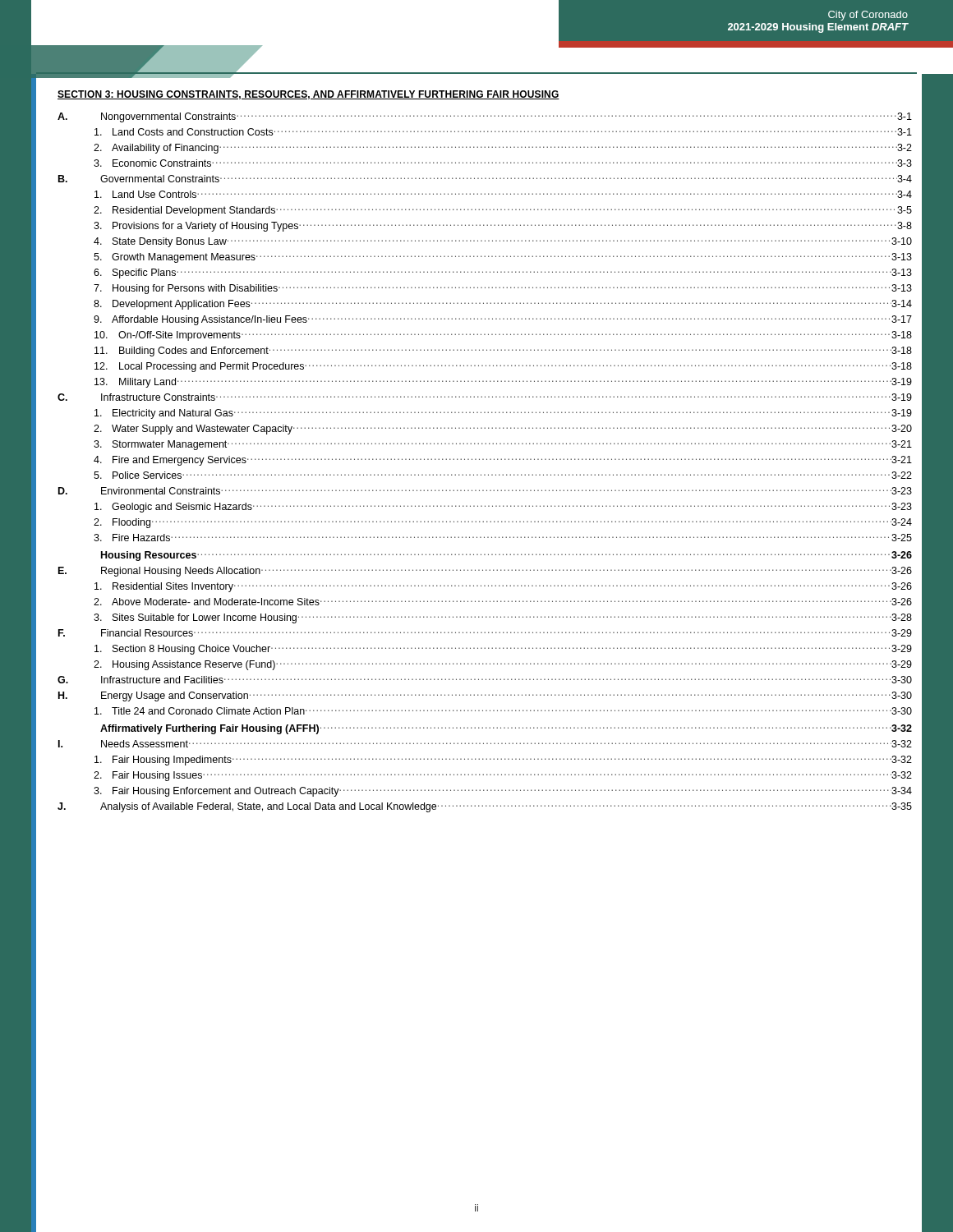Viewport: 953px width, 1232px height.
Task: Find the block on this page that starts "12. Local Processing"
Action: coord(503,365)
